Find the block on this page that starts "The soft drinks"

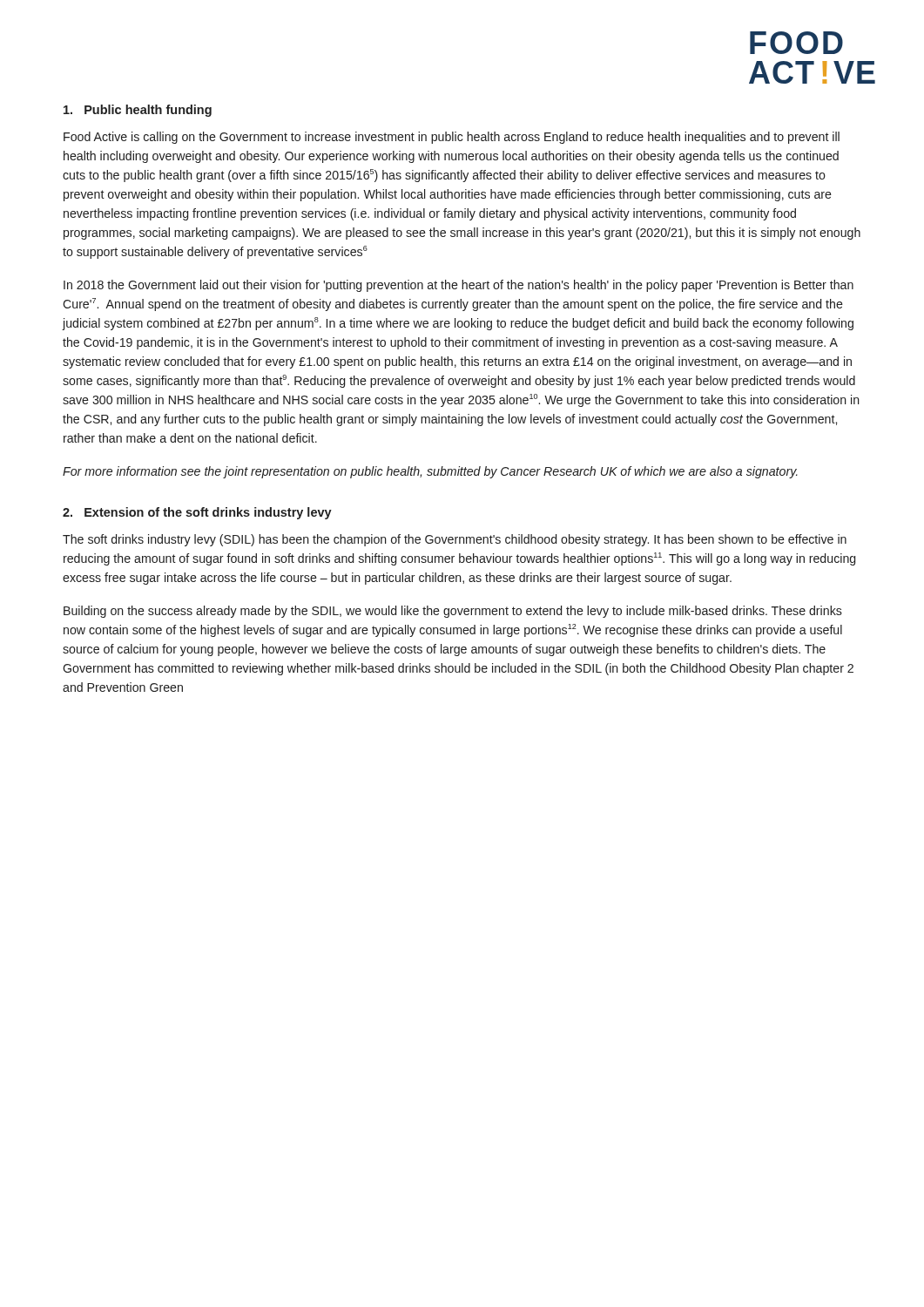point(460,558)
